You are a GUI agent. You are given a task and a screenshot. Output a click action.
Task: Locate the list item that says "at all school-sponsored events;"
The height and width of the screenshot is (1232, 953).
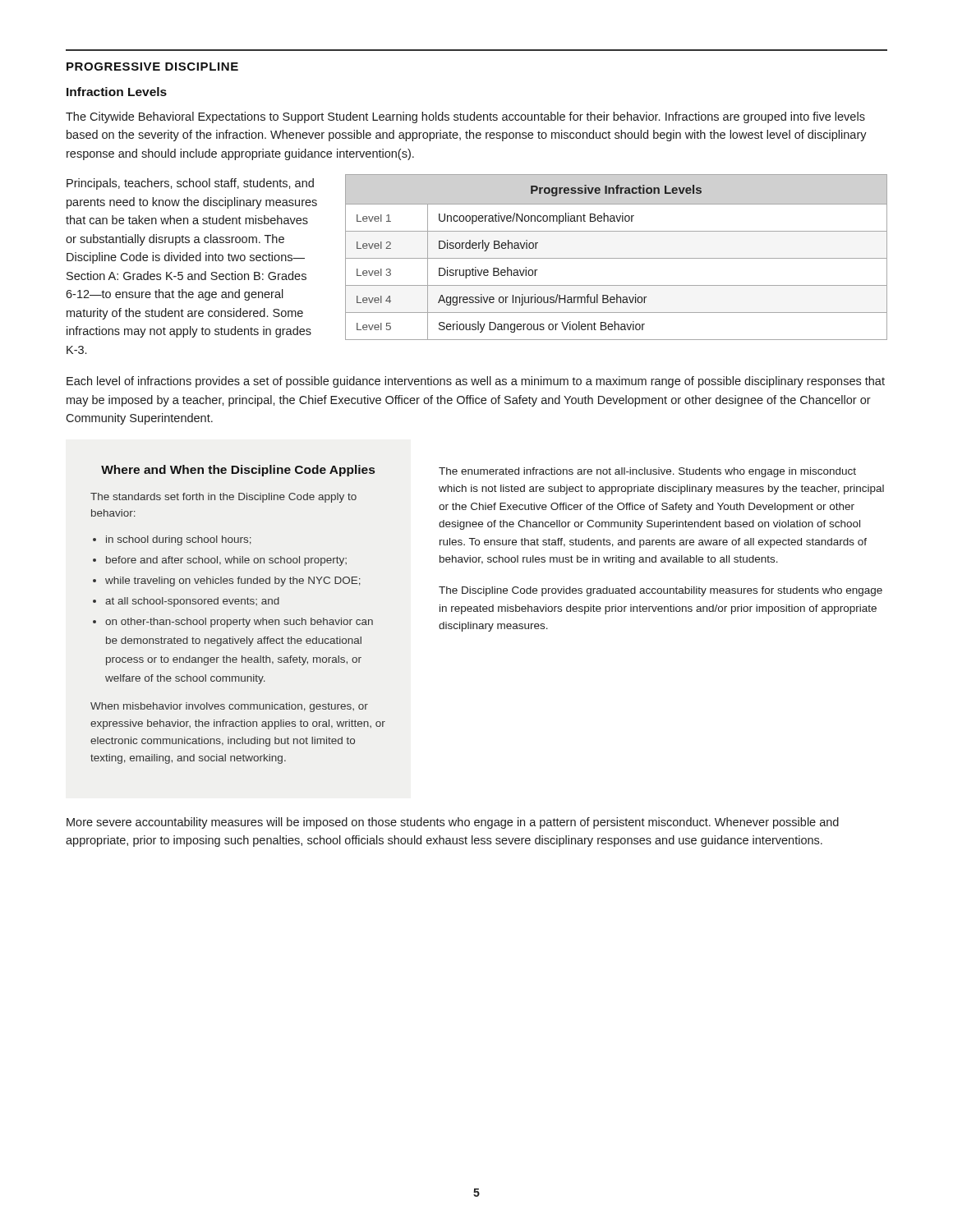tap(192, 601)
